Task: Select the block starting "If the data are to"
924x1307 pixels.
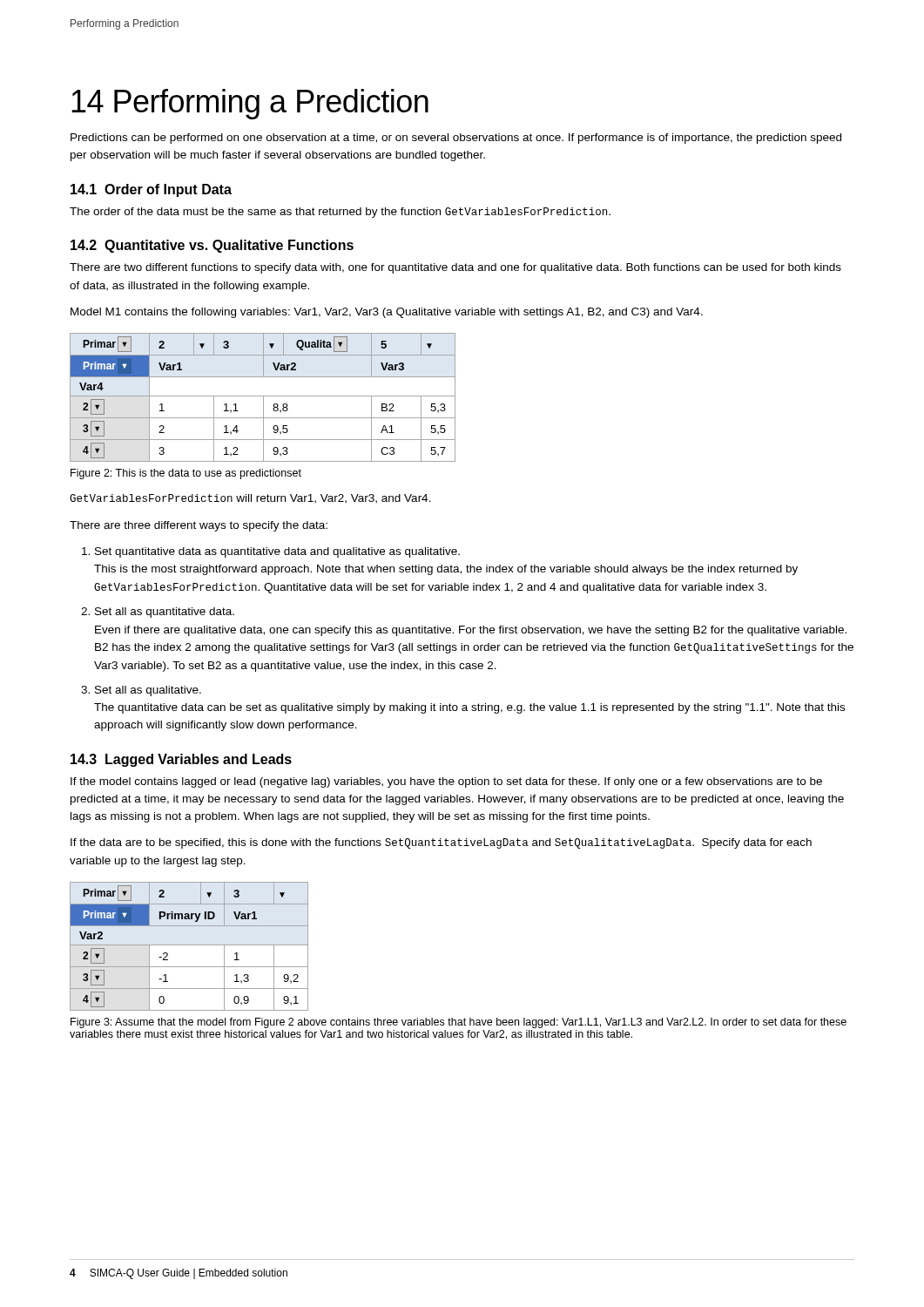Action: coord(441,851)
